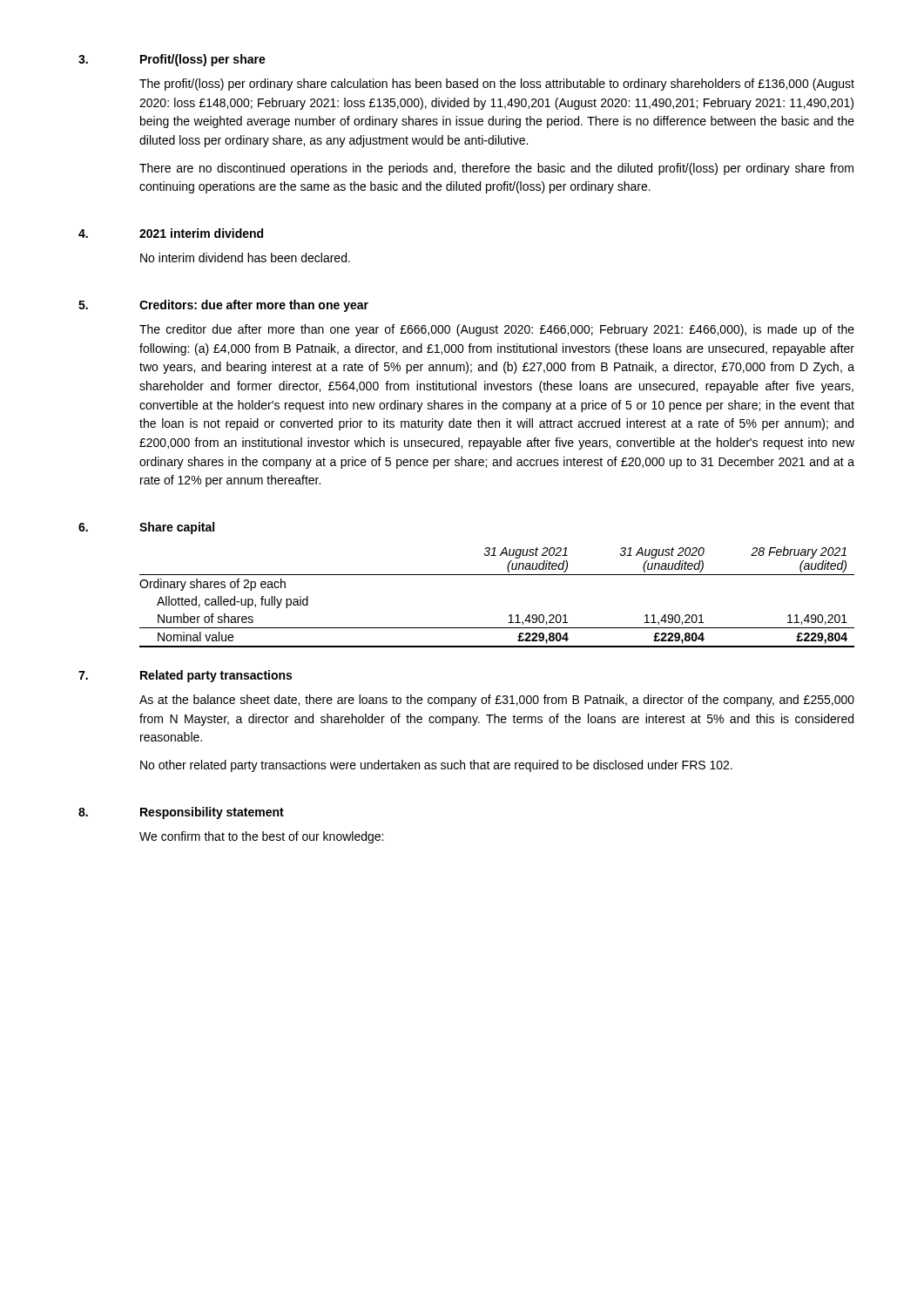Navigate to the region starting "Related party transactions"

click(x=216, y=675)
